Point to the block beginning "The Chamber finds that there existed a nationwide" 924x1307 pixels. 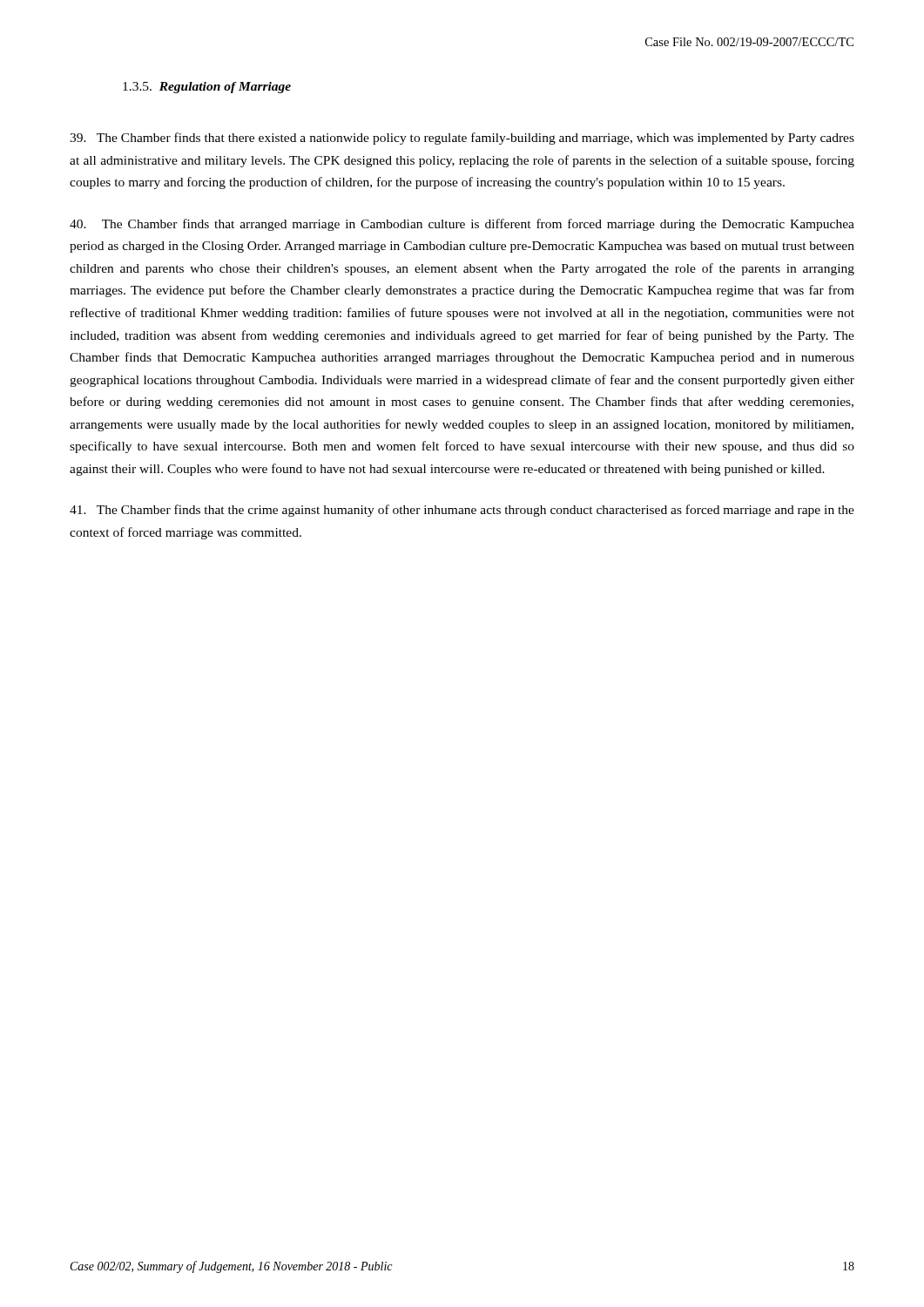pyautogui.click(x=462, y=160)
